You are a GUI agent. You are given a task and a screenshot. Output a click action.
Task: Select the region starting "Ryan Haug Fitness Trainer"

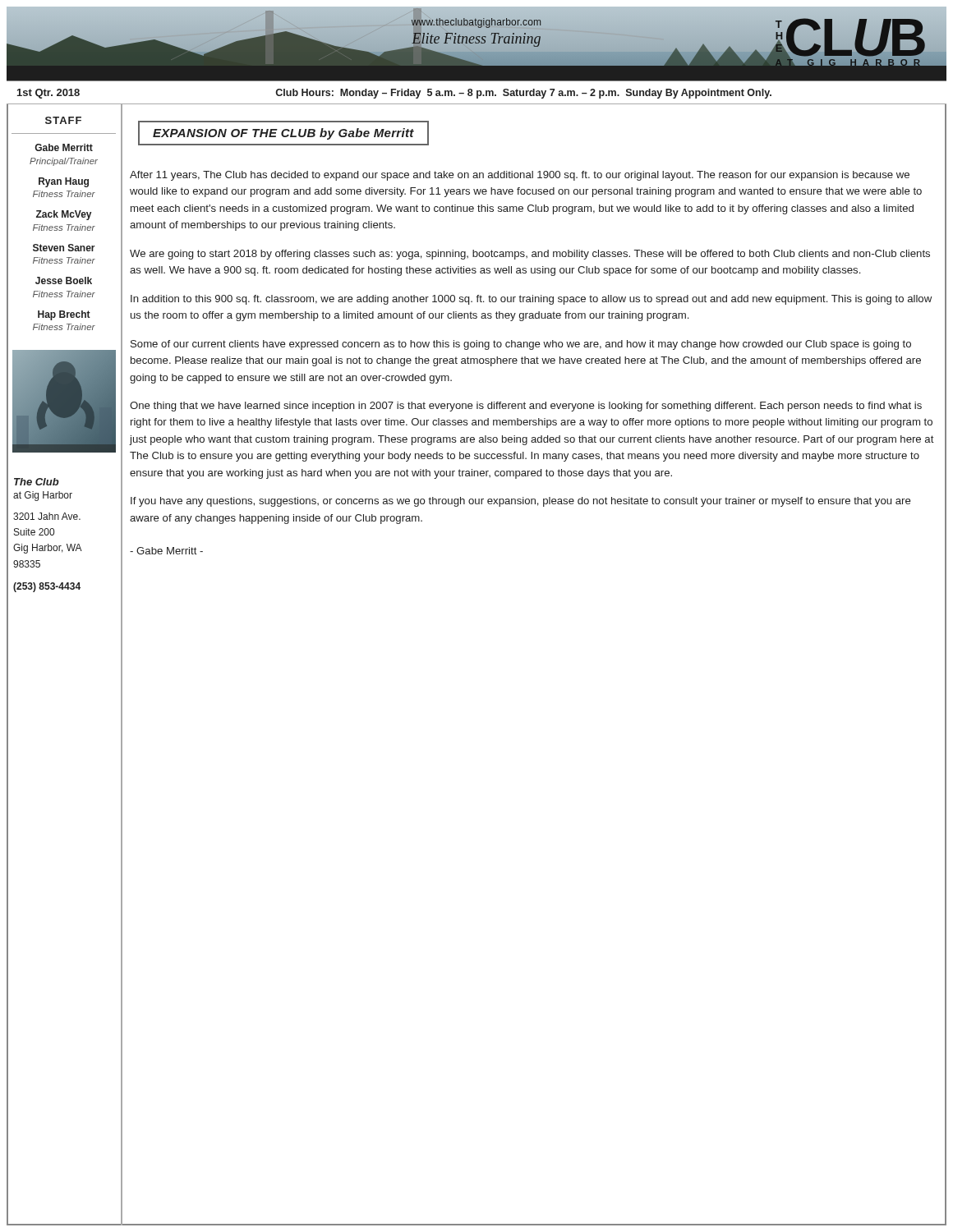tap(64, 188)
